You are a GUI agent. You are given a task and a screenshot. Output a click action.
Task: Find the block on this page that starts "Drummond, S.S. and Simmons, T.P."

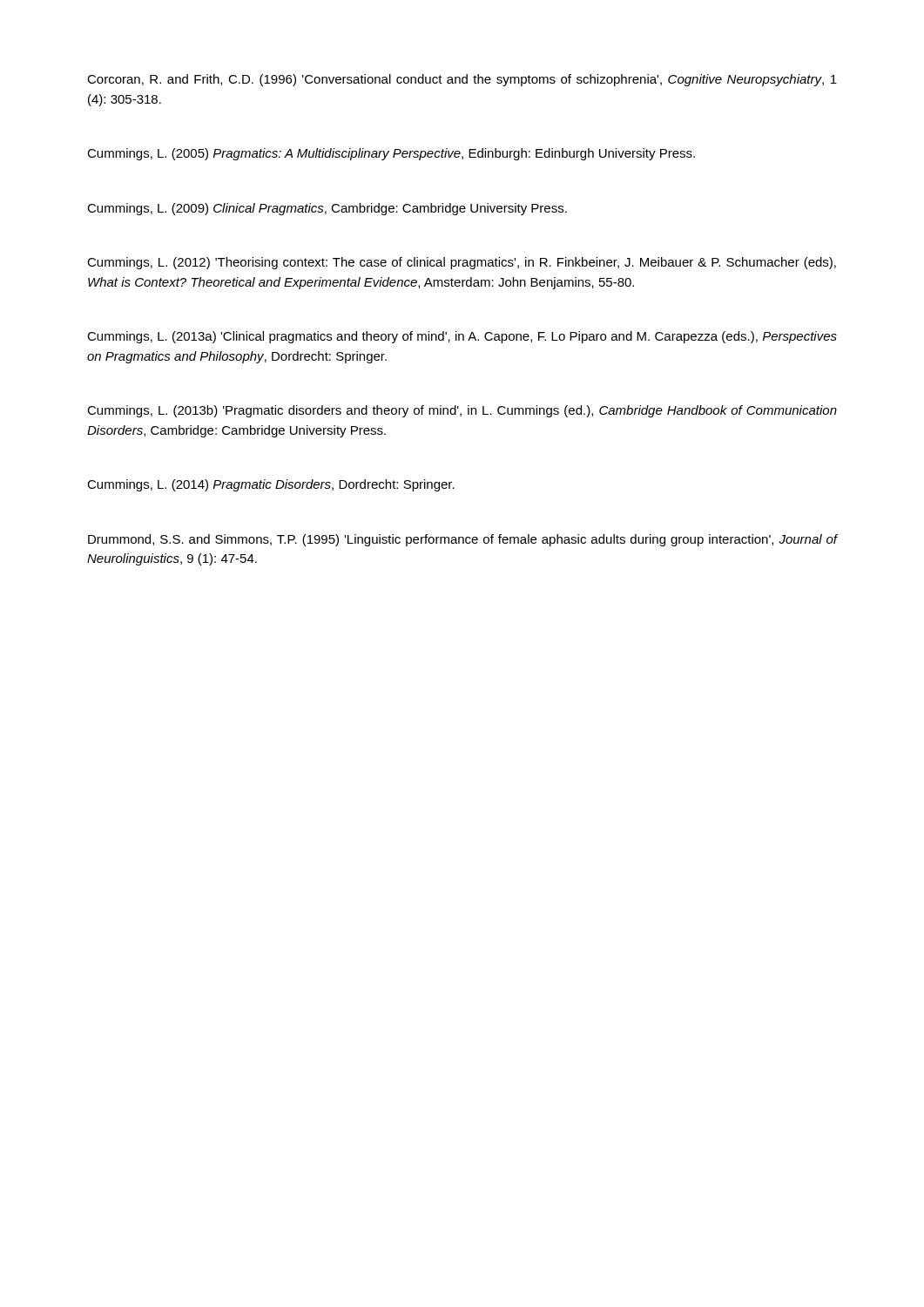pyautogui.click(x=462, y=548)
